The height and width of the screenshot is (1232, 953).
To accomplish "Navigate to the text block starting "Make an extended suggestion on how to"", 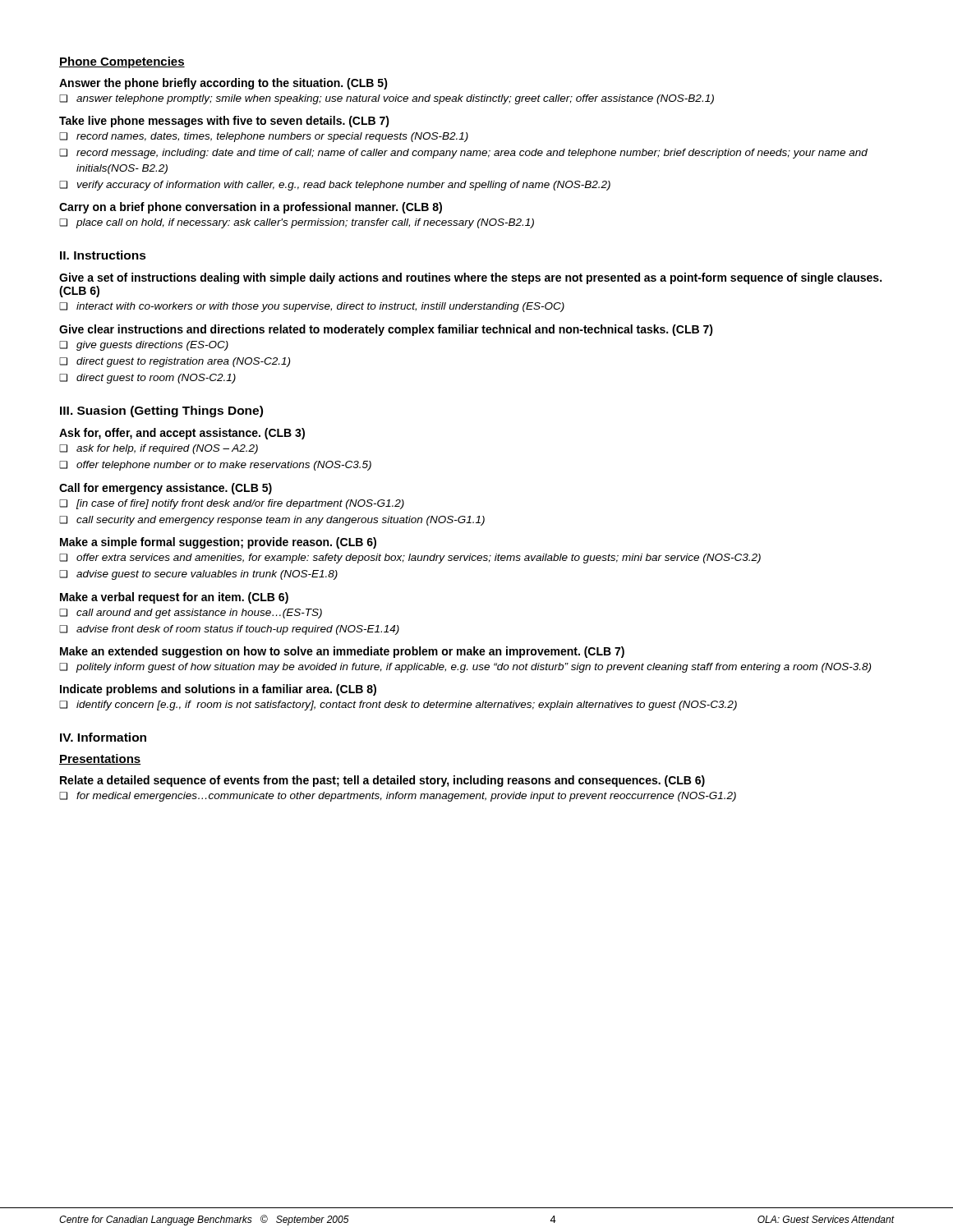I will tap(342, 651).
